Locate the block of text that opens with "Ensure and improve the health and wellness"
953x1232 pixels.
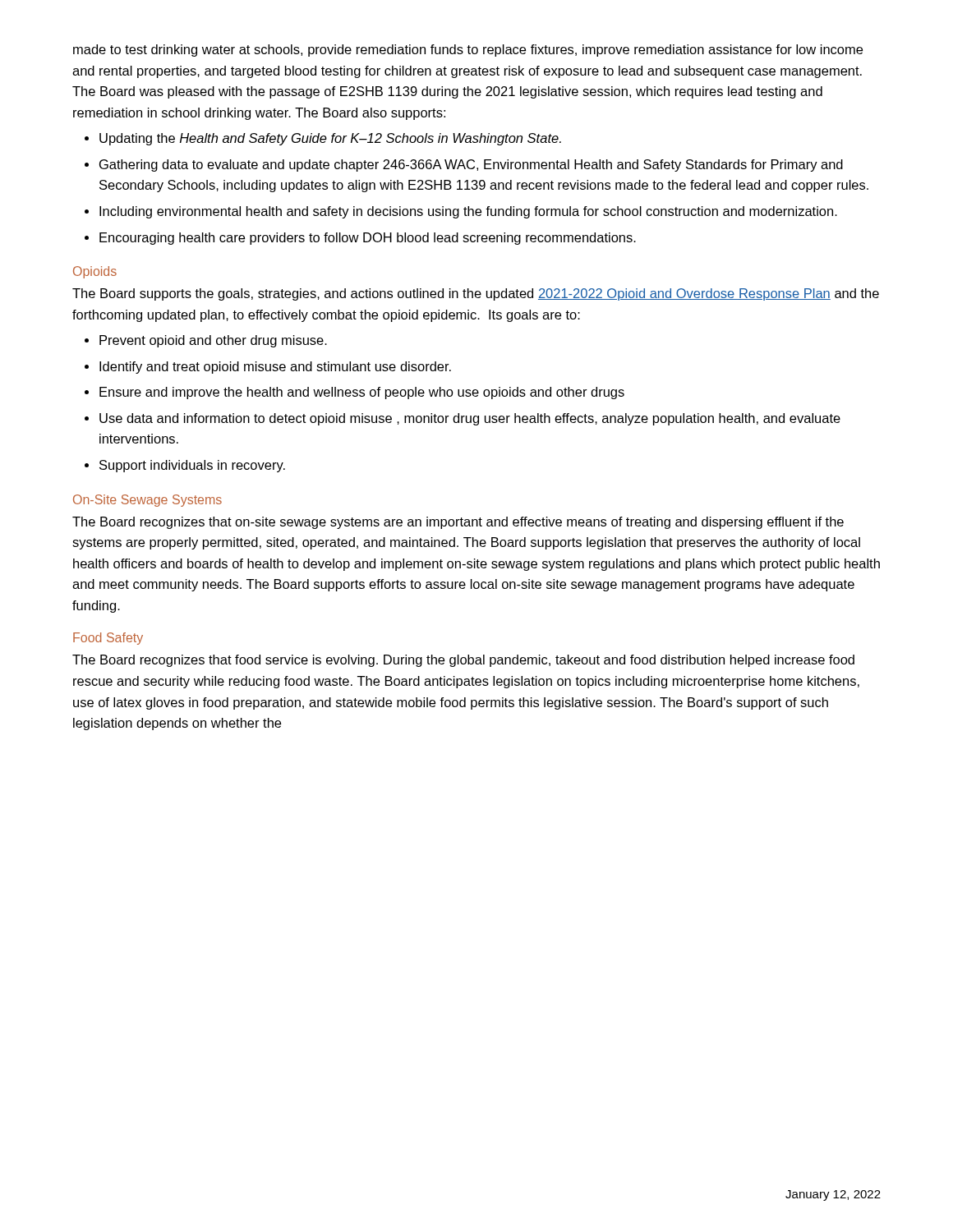(362, 392)
